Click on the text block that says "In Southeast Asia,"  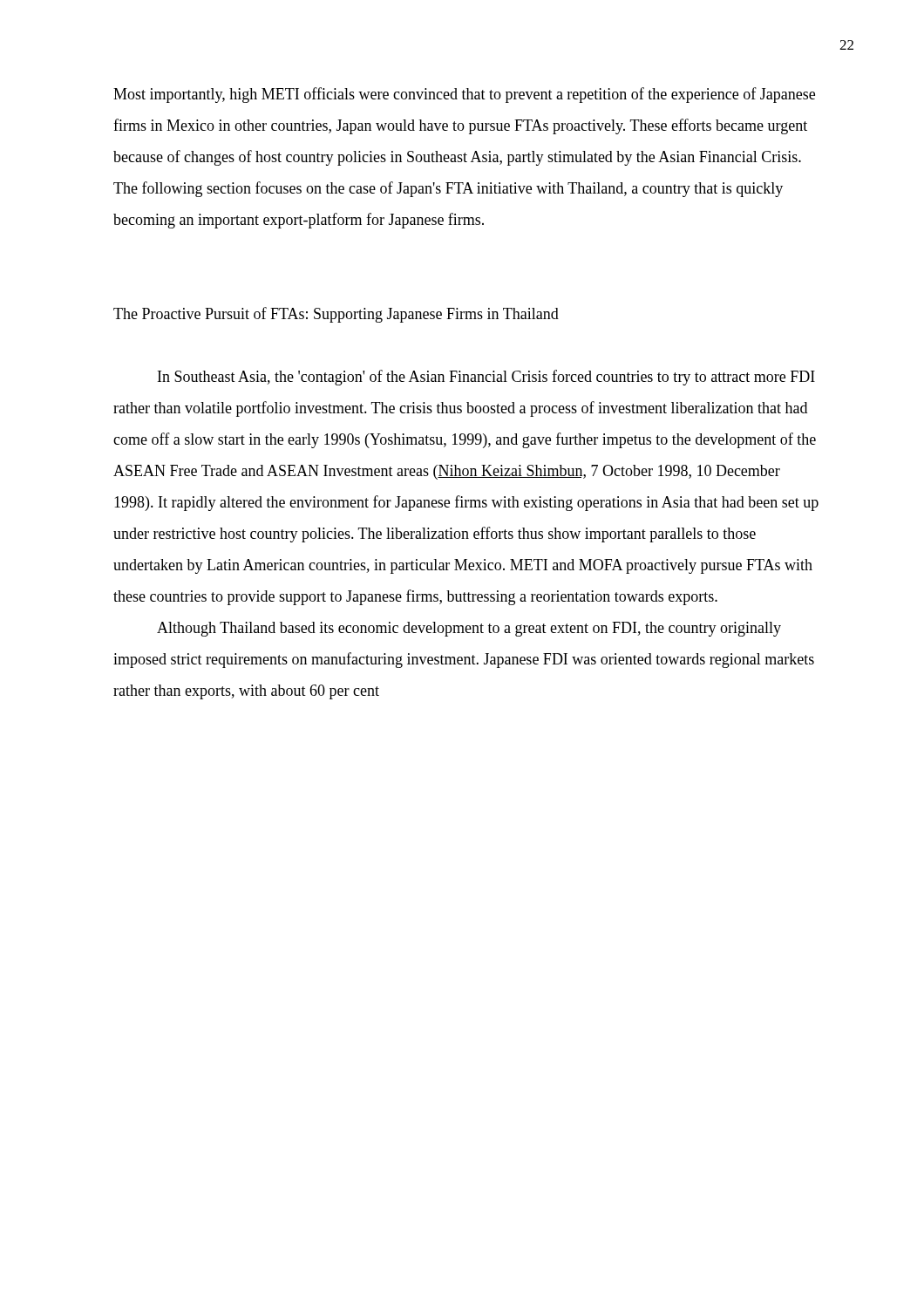466,487
